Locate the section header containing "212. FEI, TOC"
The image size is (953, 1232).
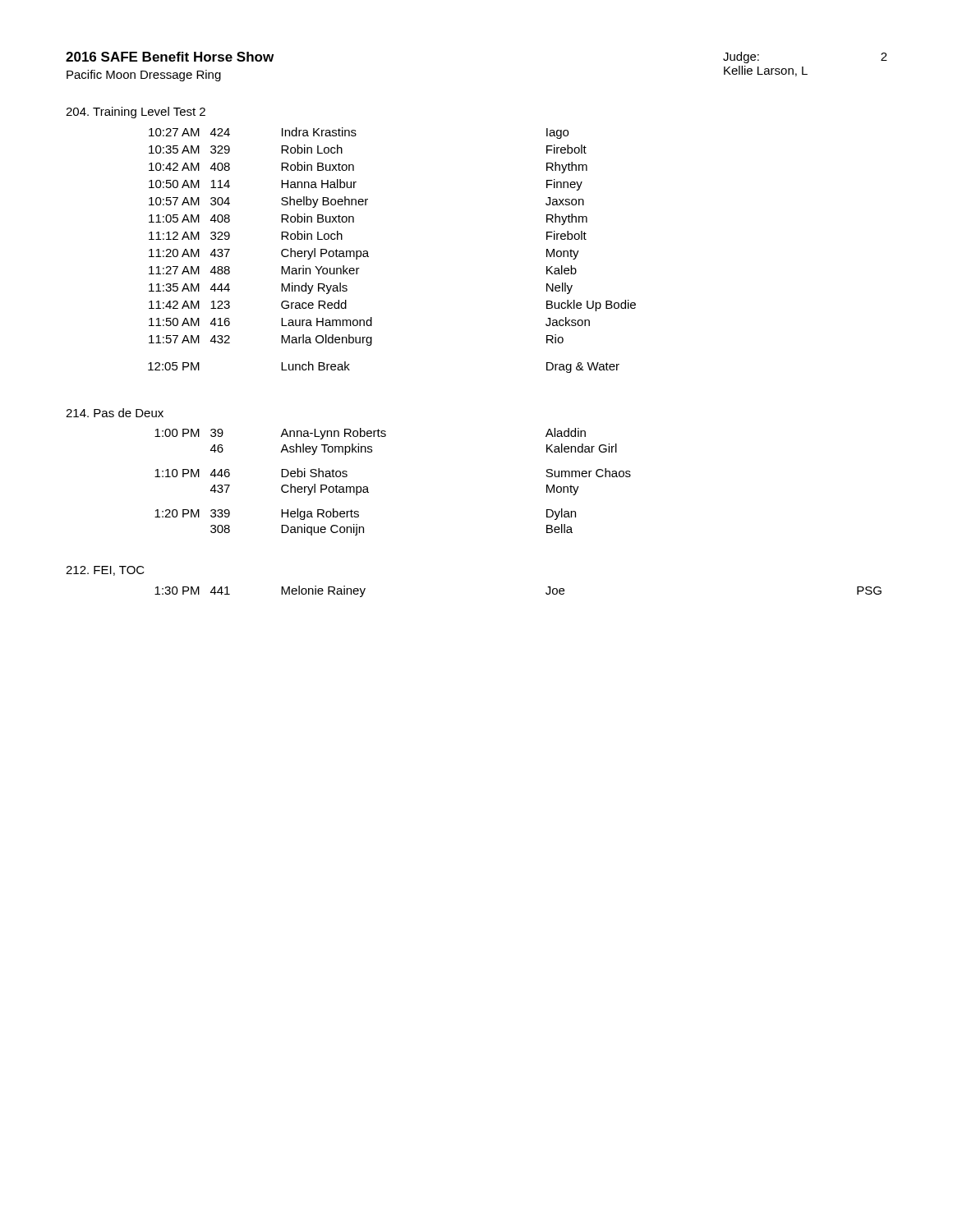[105, 570]
